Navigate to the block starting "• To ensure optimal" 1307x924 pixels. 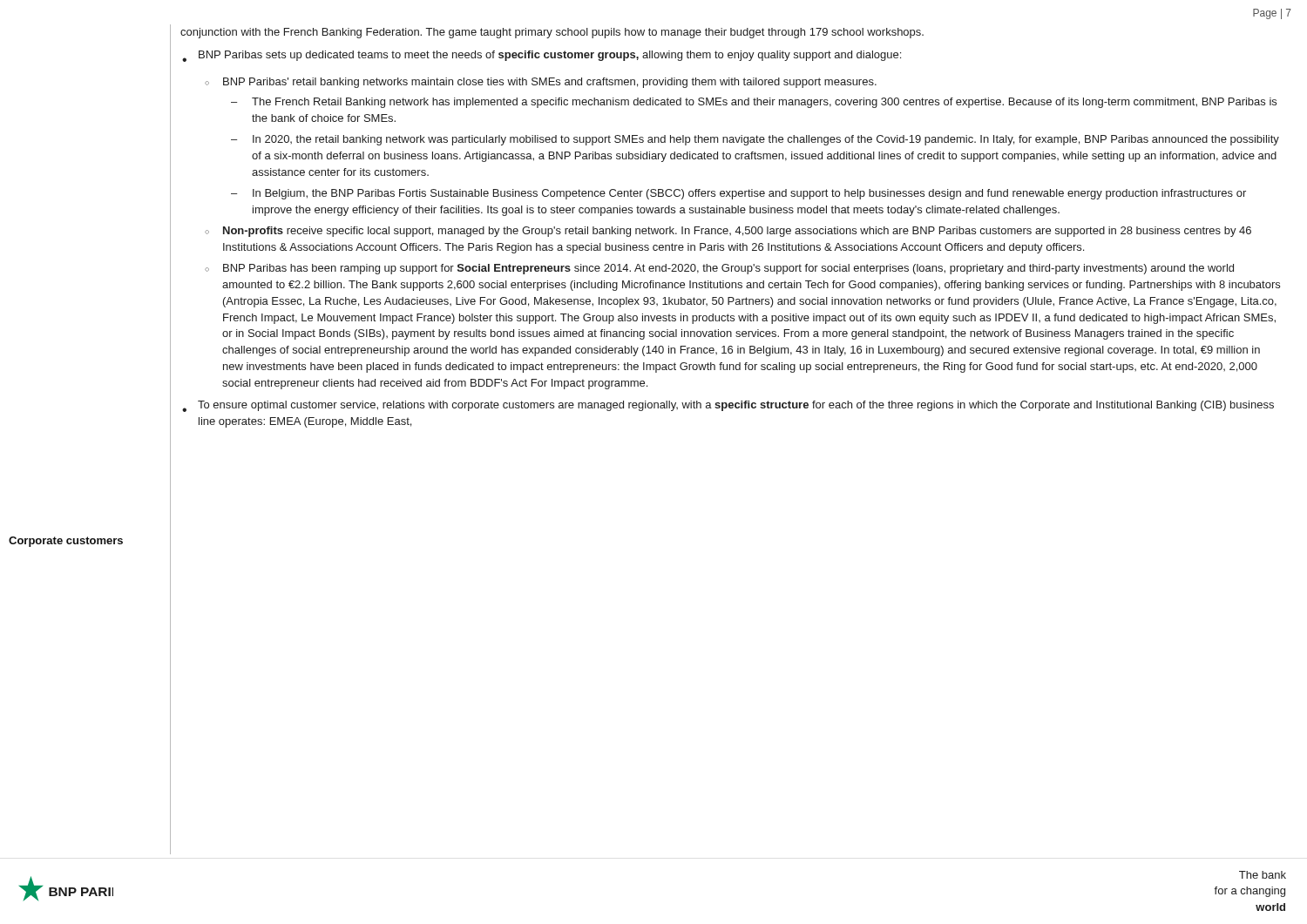731,413
